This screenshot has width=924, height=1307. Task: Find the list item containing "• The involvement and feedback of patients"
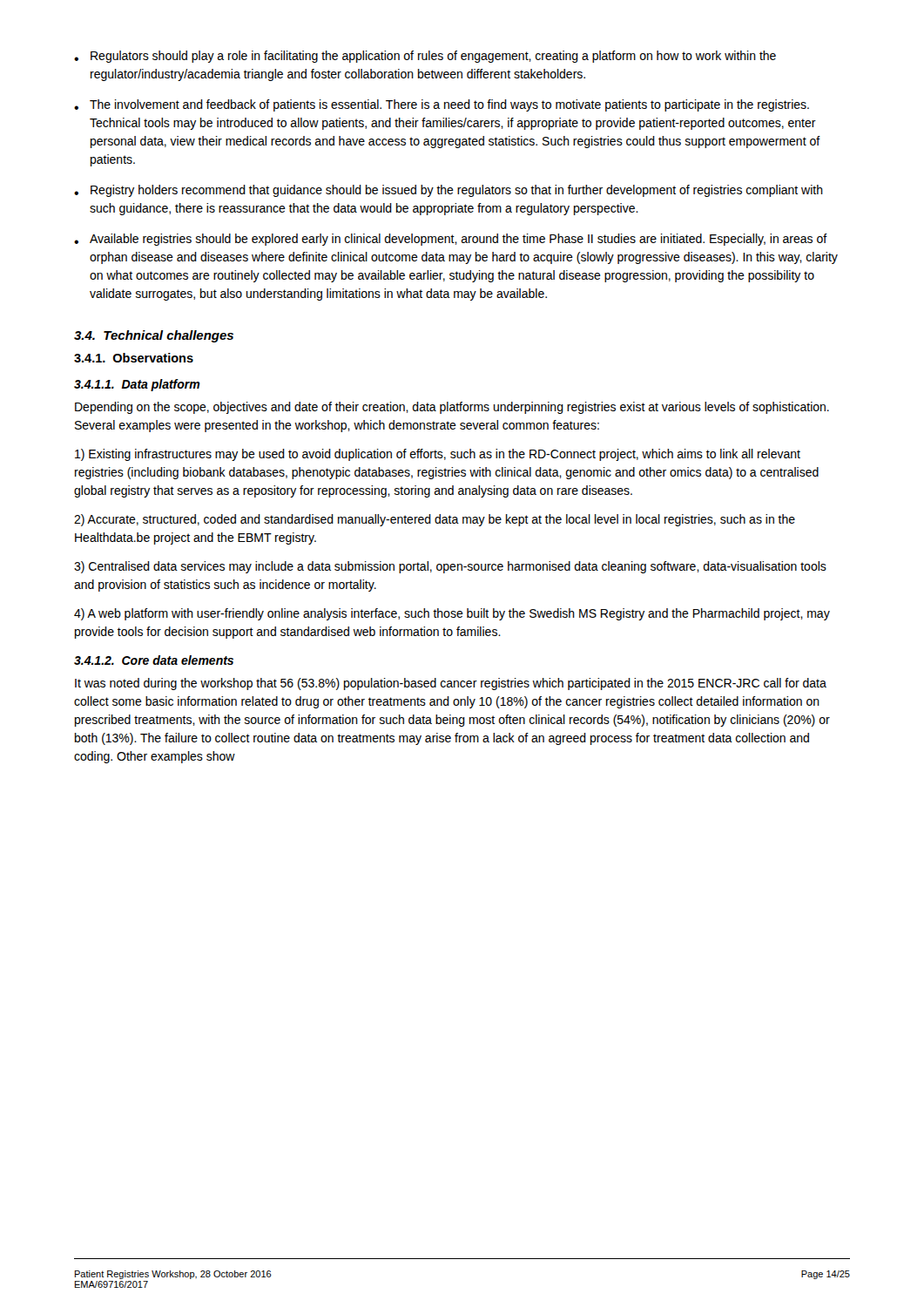(x=462, y=132)
